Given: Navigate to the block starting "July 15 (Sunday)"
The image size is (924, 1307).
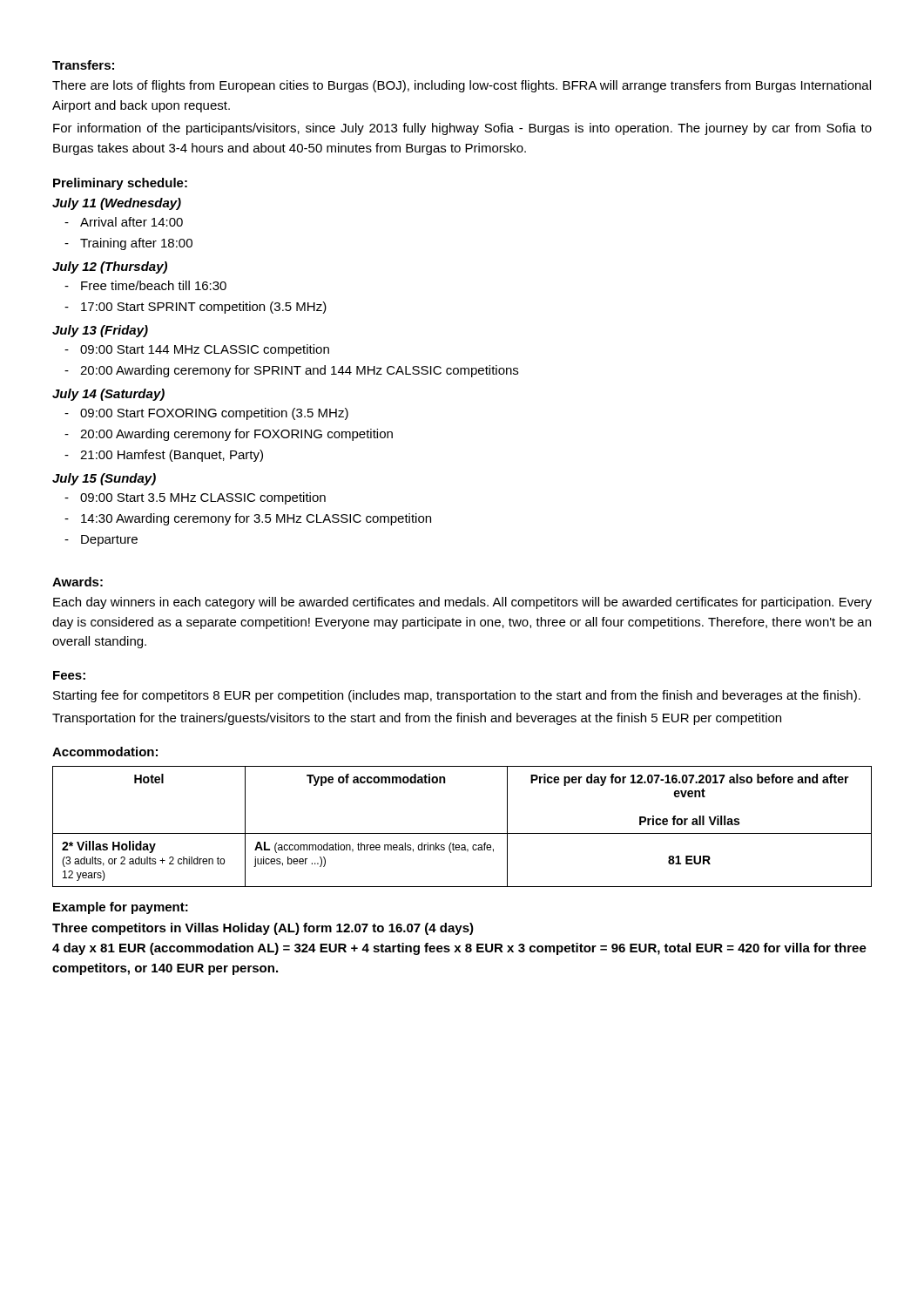Looking at the screenshot, I should (104, 478).
